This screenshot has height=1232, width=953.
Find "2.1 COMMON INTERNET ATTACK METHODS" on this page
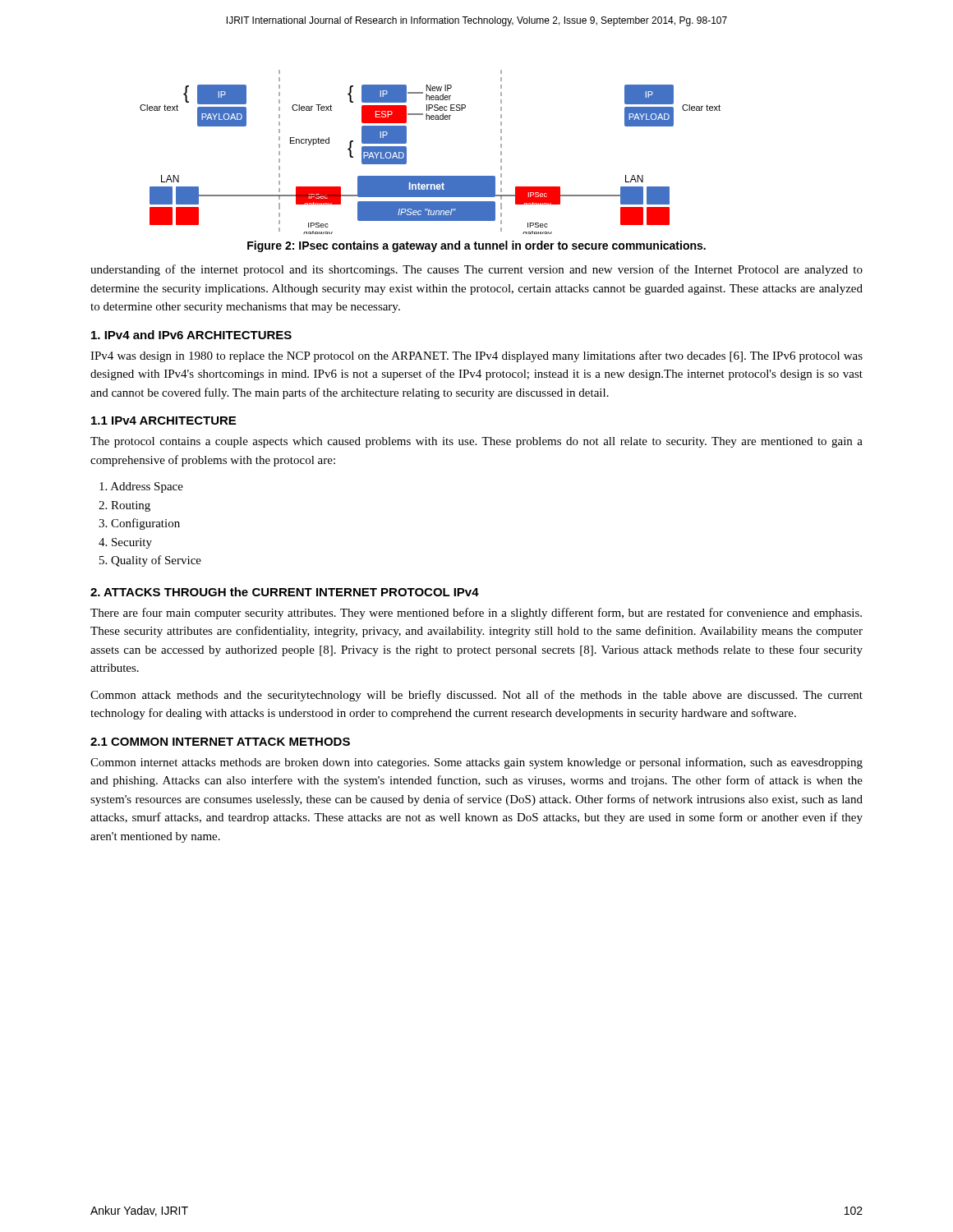coord(220,741)
